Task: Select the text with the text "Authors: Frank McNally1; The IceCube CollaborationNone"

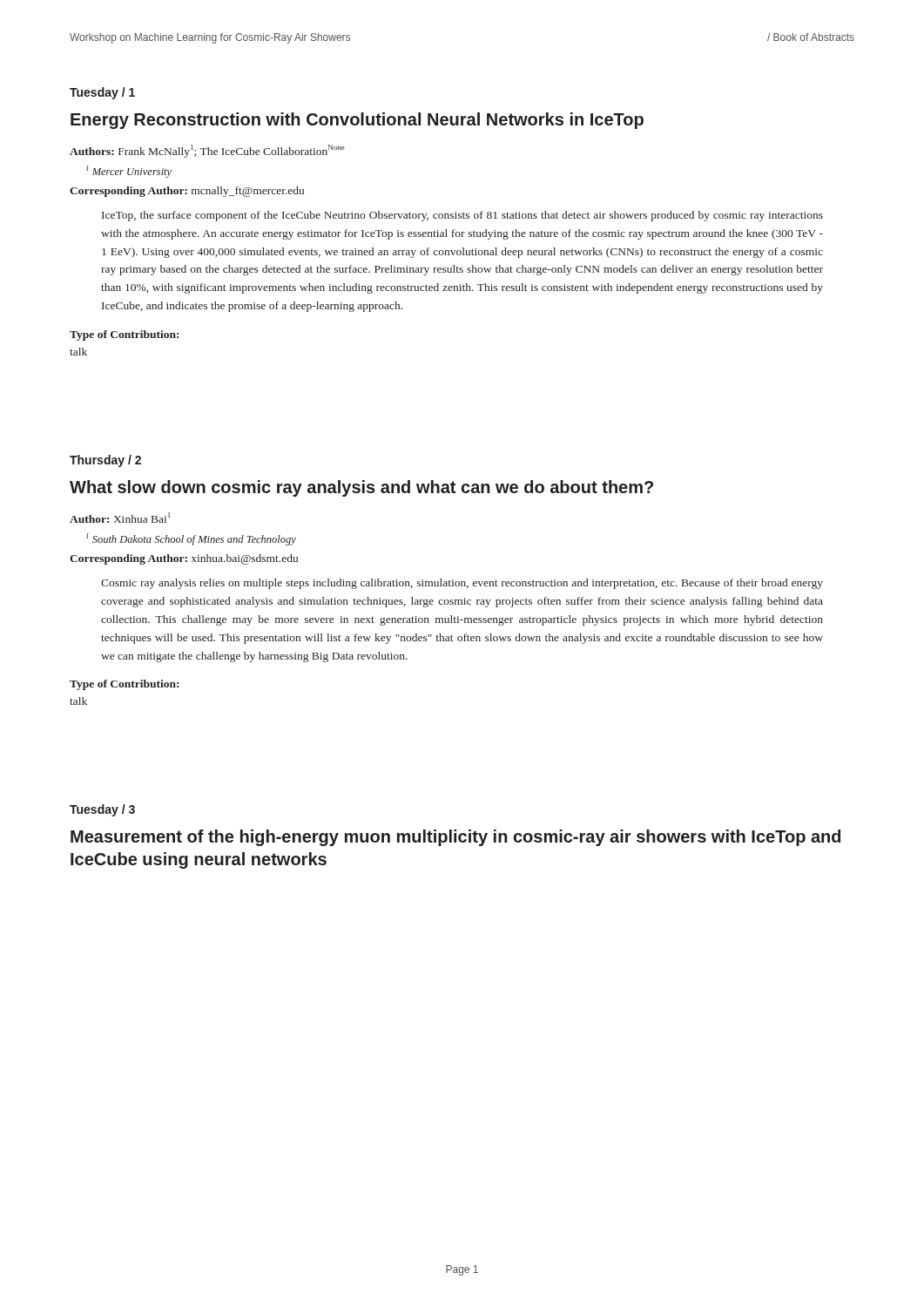Action: pyautogui.click(x=207, y=150)
